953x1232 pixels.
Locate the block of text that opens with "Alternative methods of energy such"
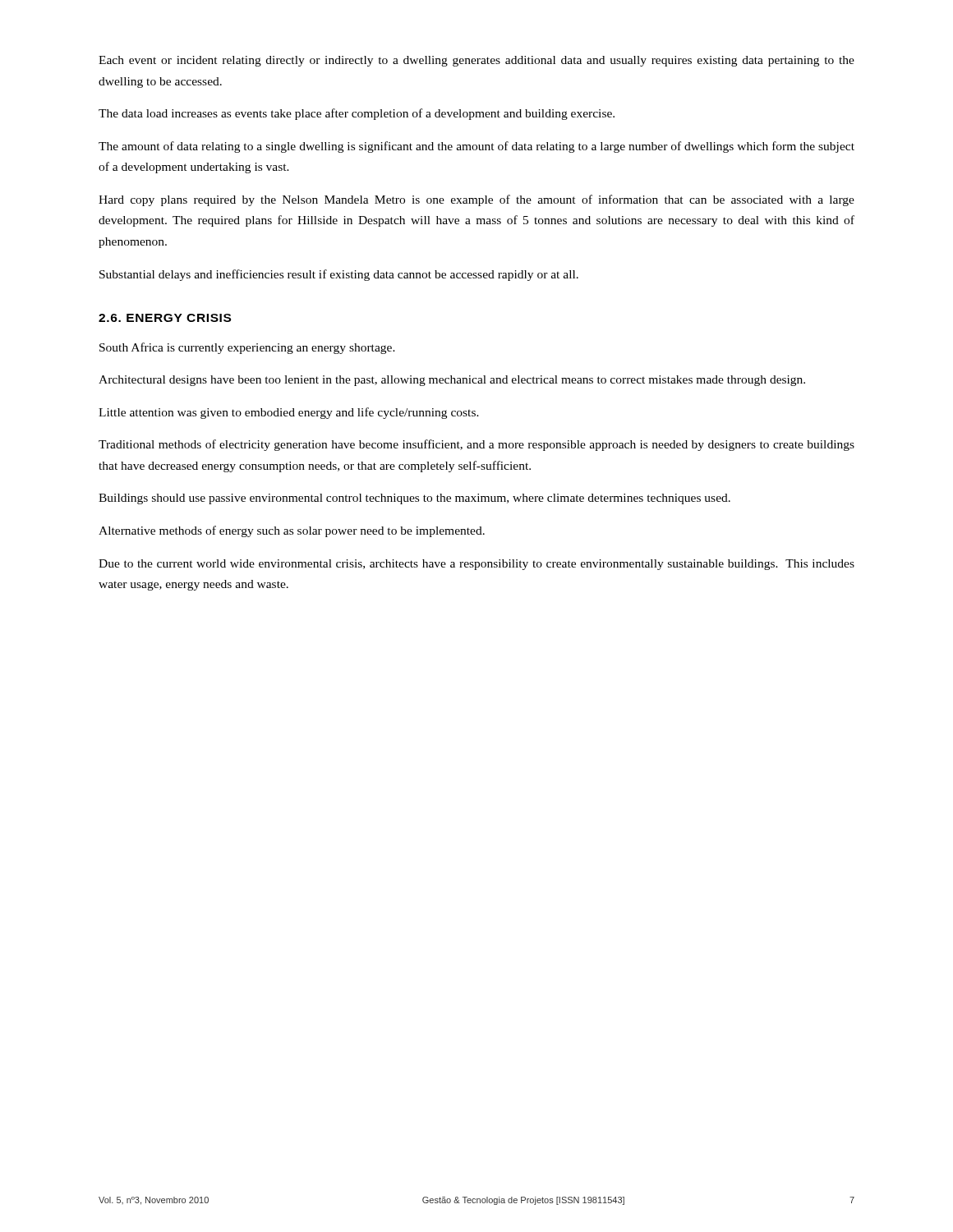pos(292,530)
